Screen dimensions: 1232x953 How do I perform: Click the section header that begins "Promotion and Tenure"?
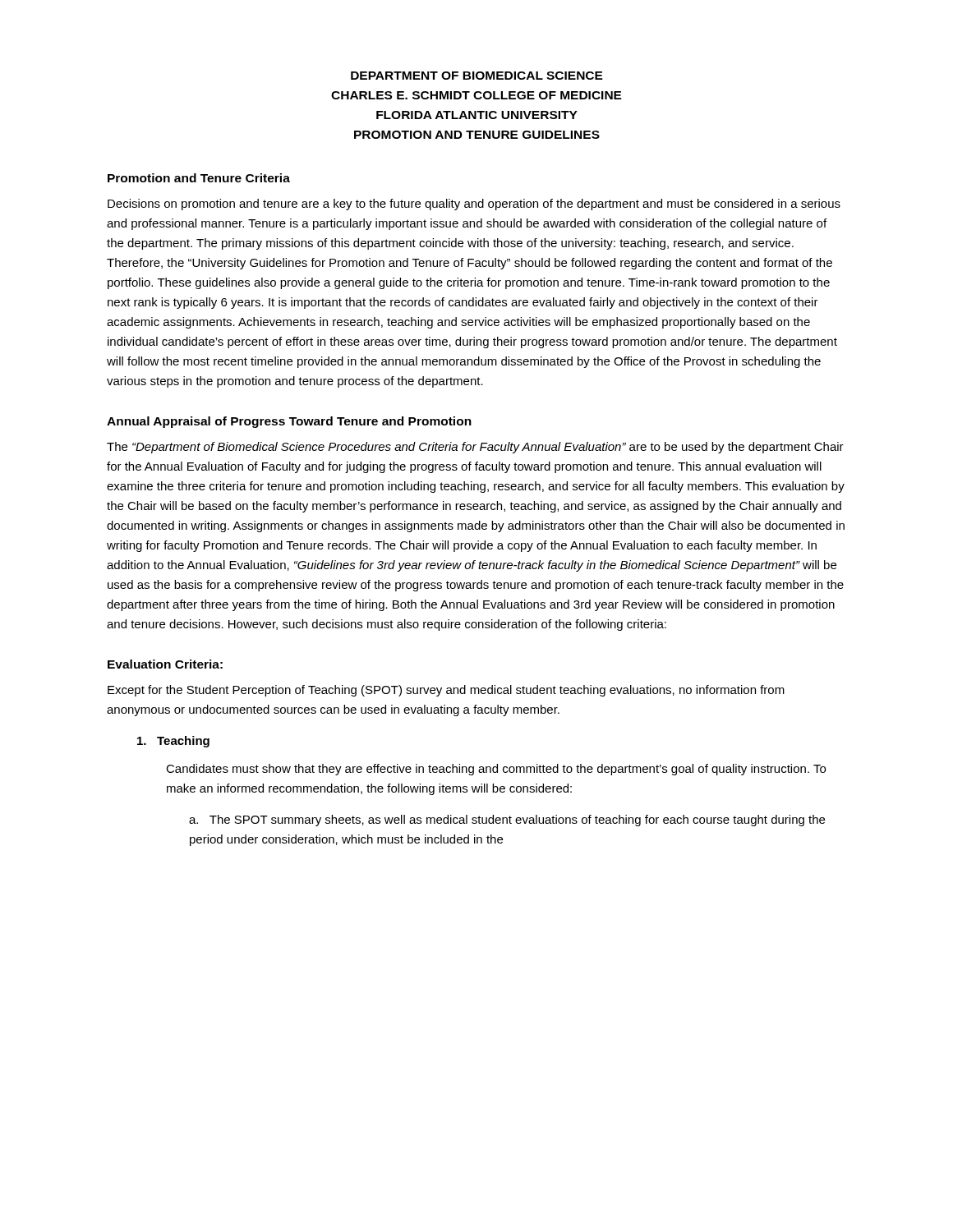point(198,178)
